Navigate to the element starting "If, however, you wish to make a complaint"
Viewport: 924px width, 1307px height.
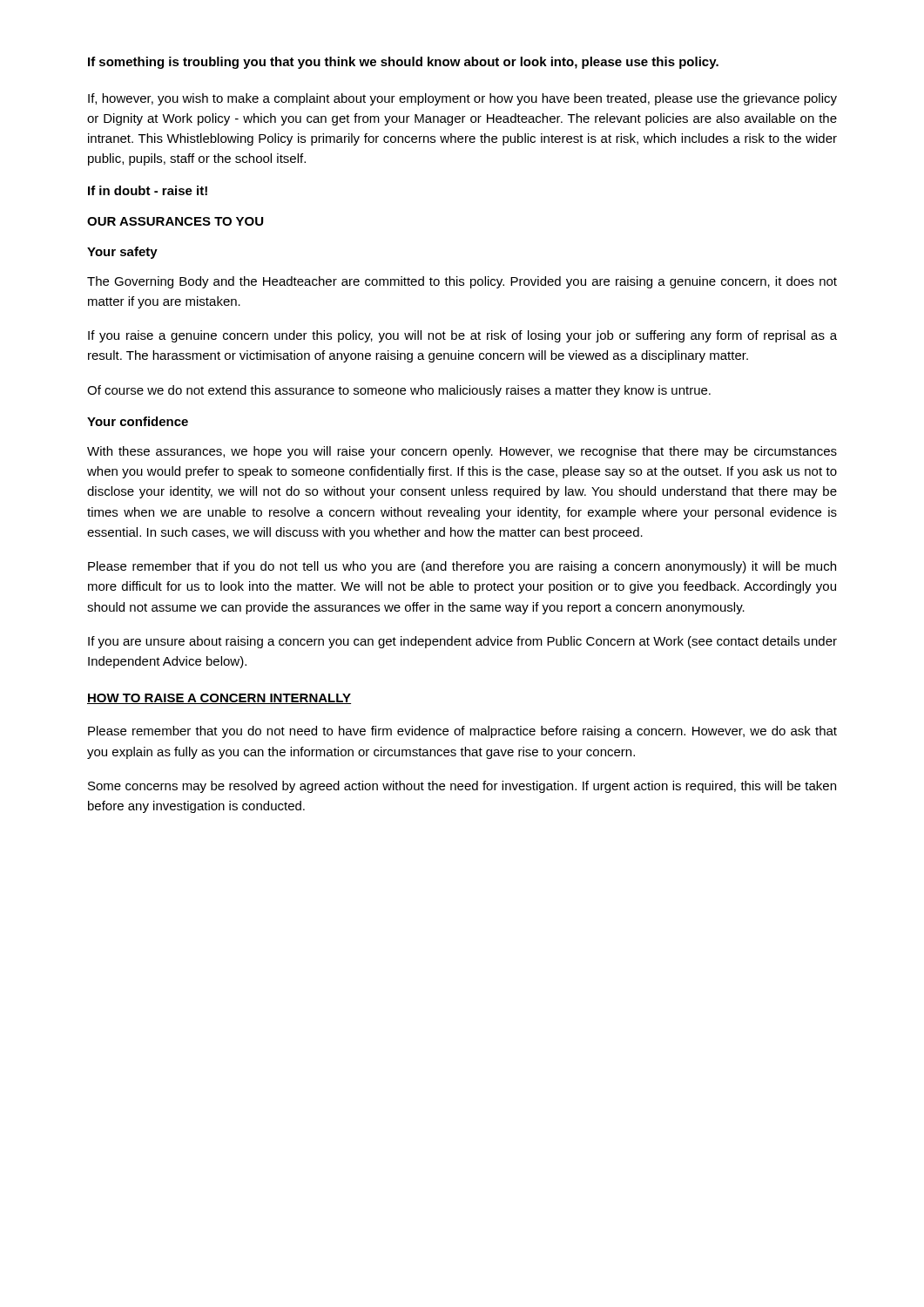pos(462,128)
